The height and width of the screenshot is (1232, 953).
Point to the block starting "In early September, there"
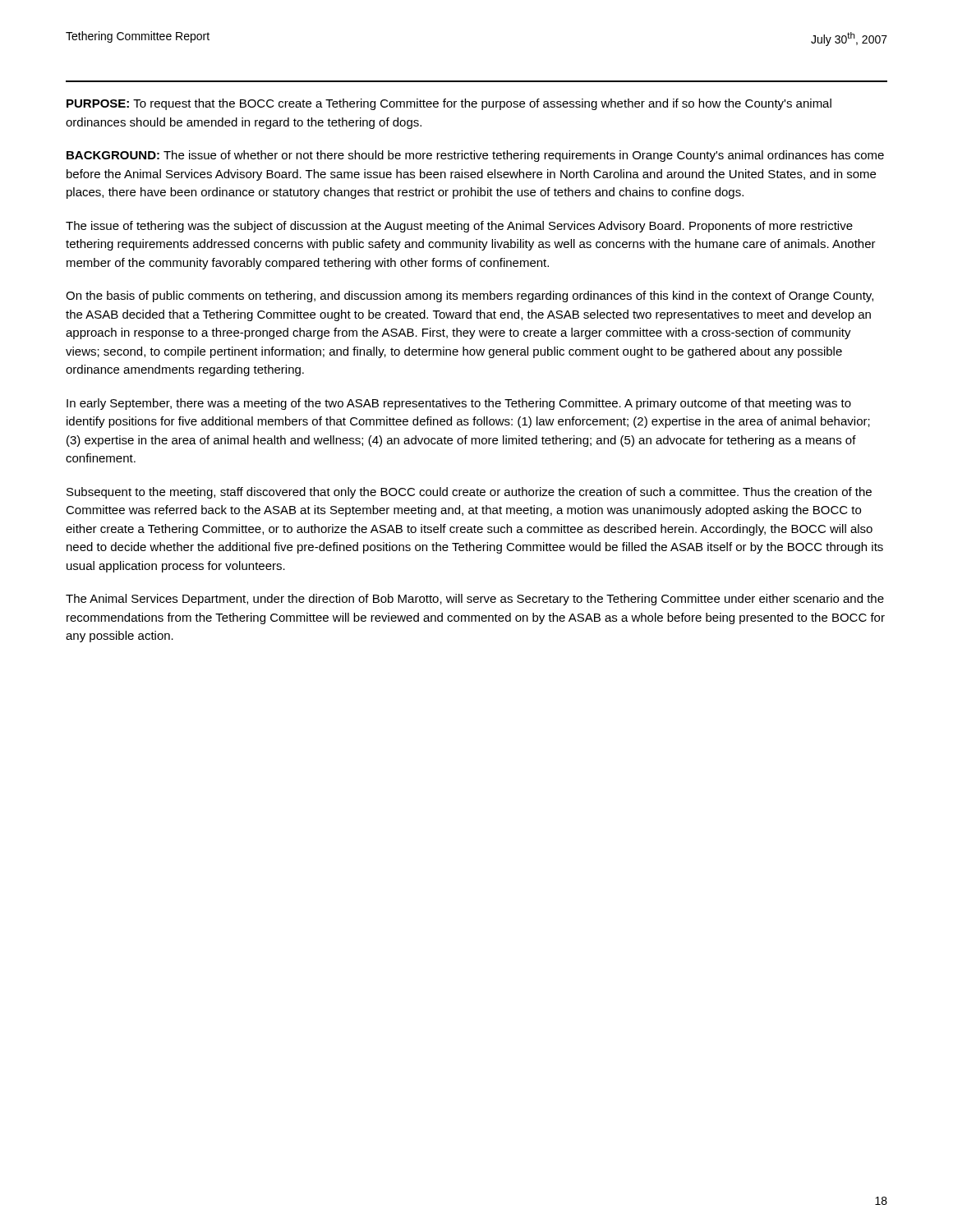pos(468,430)
